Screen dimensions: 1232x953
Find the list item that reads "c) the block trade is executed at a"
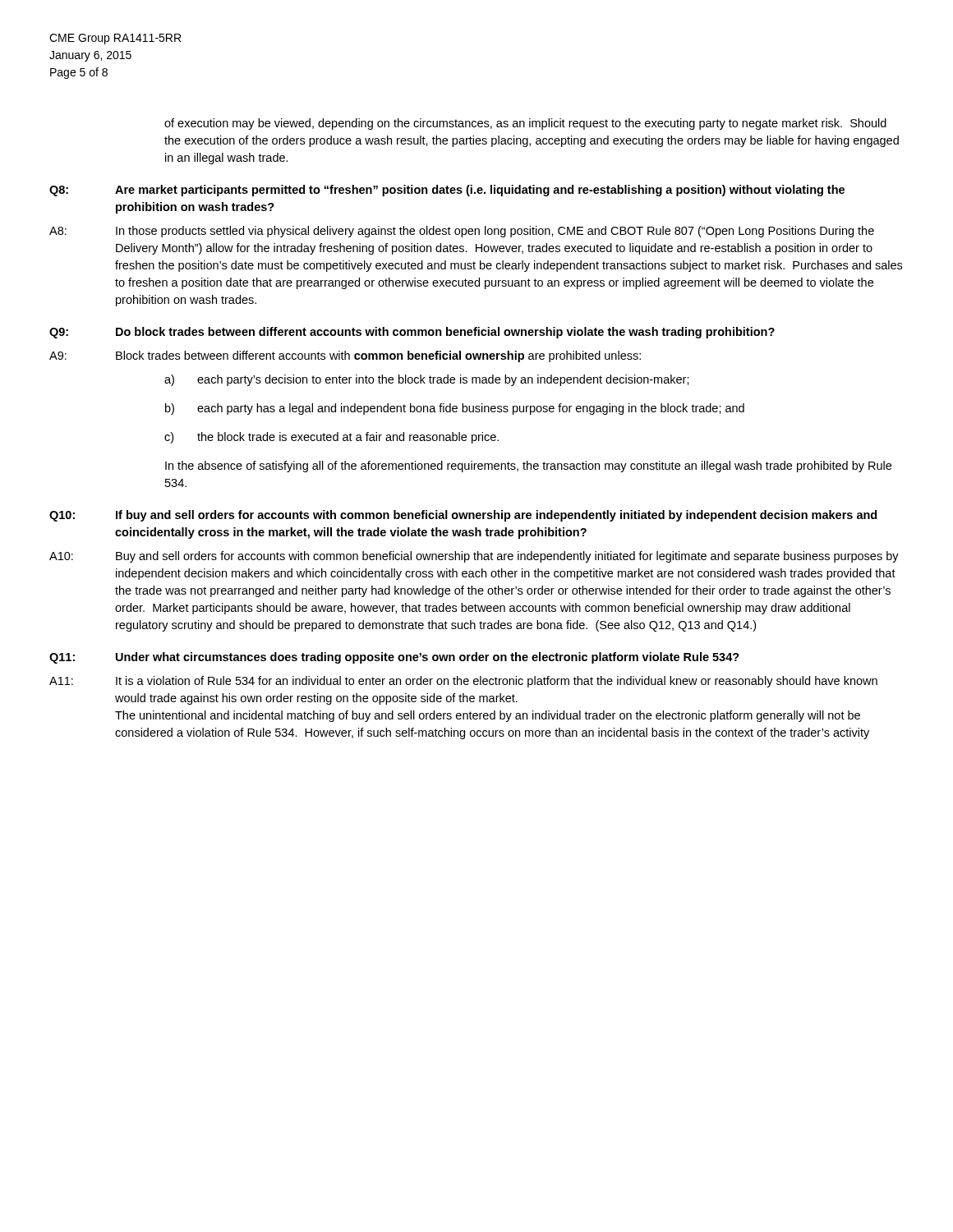331,438
